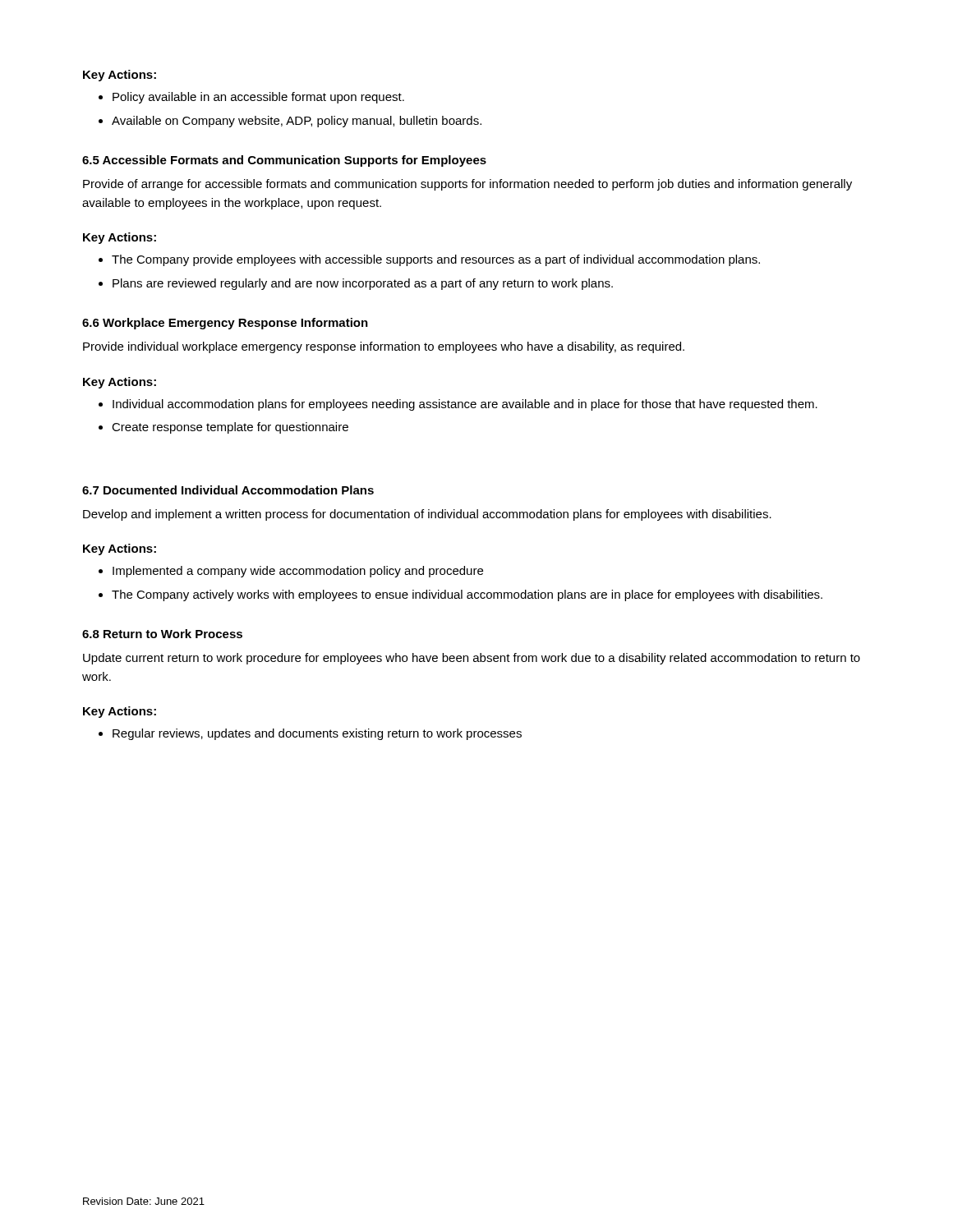Click on the region starting "Policy available in an accessible format upon"
953x1232 pixels.
pyautogui.click(x=251, y=98)
